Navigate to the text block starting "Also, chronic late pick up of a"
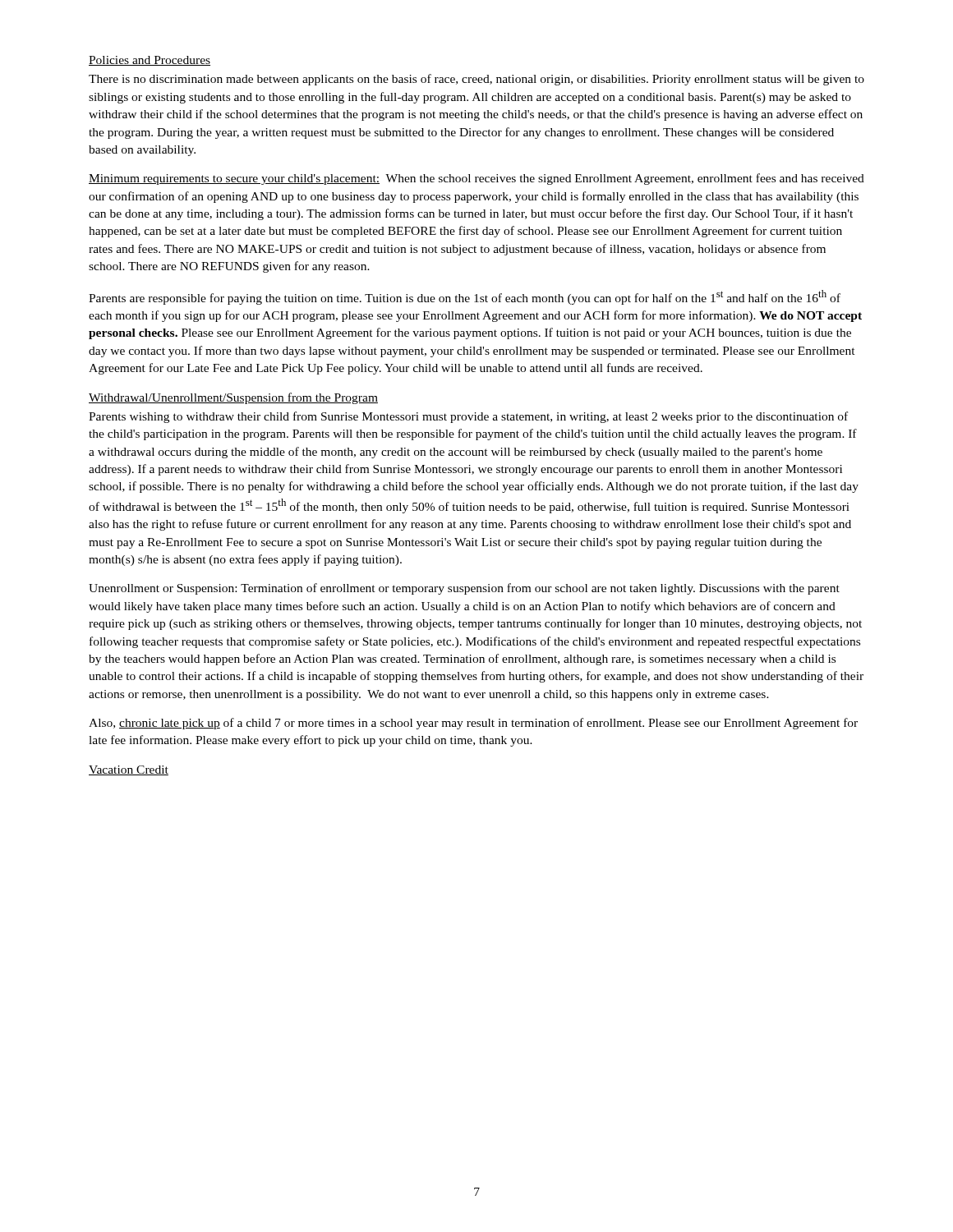 (x=473, y=731)
